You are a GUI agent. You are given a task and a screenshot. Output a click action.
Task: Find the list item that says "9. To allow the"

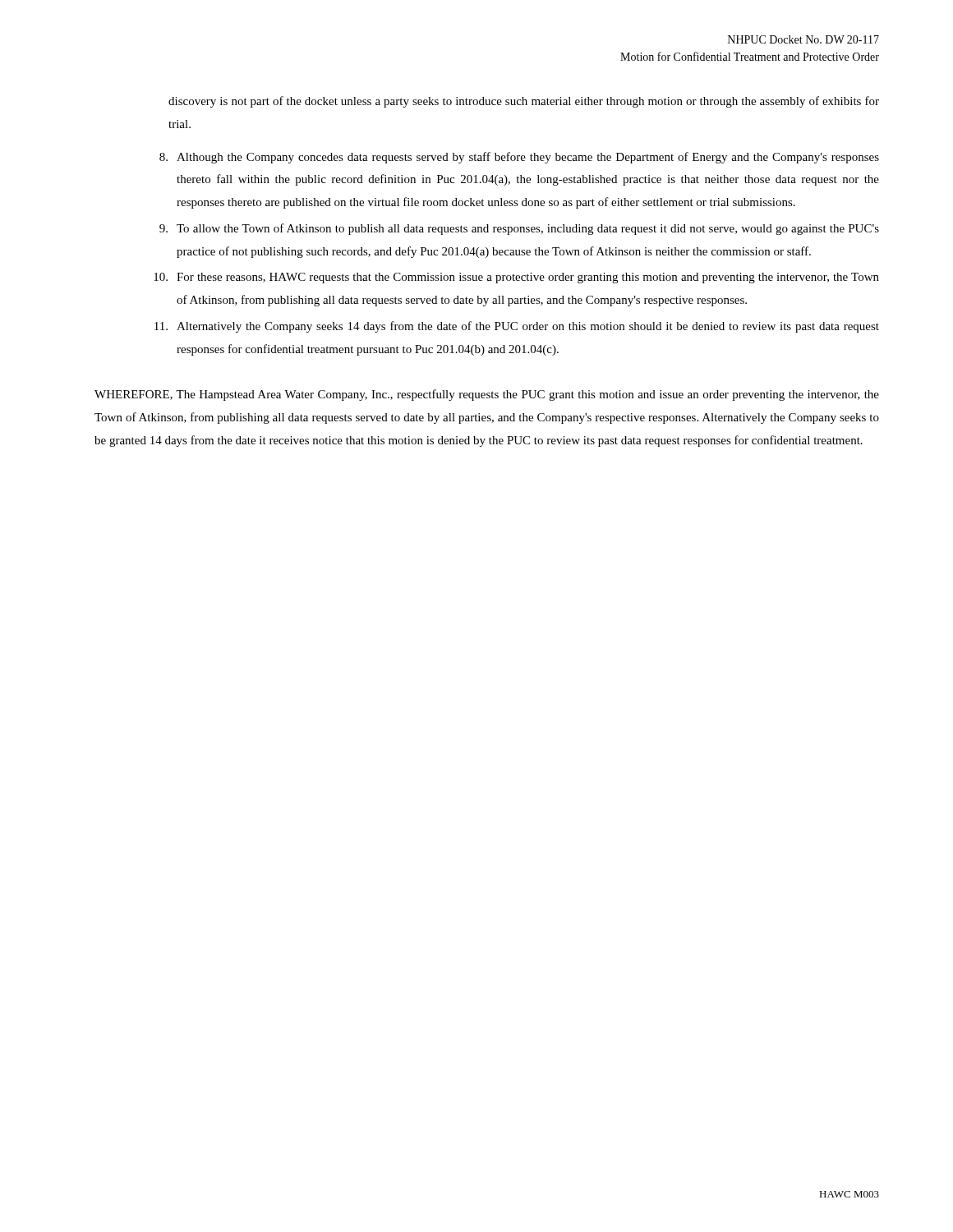coord(487,240)
